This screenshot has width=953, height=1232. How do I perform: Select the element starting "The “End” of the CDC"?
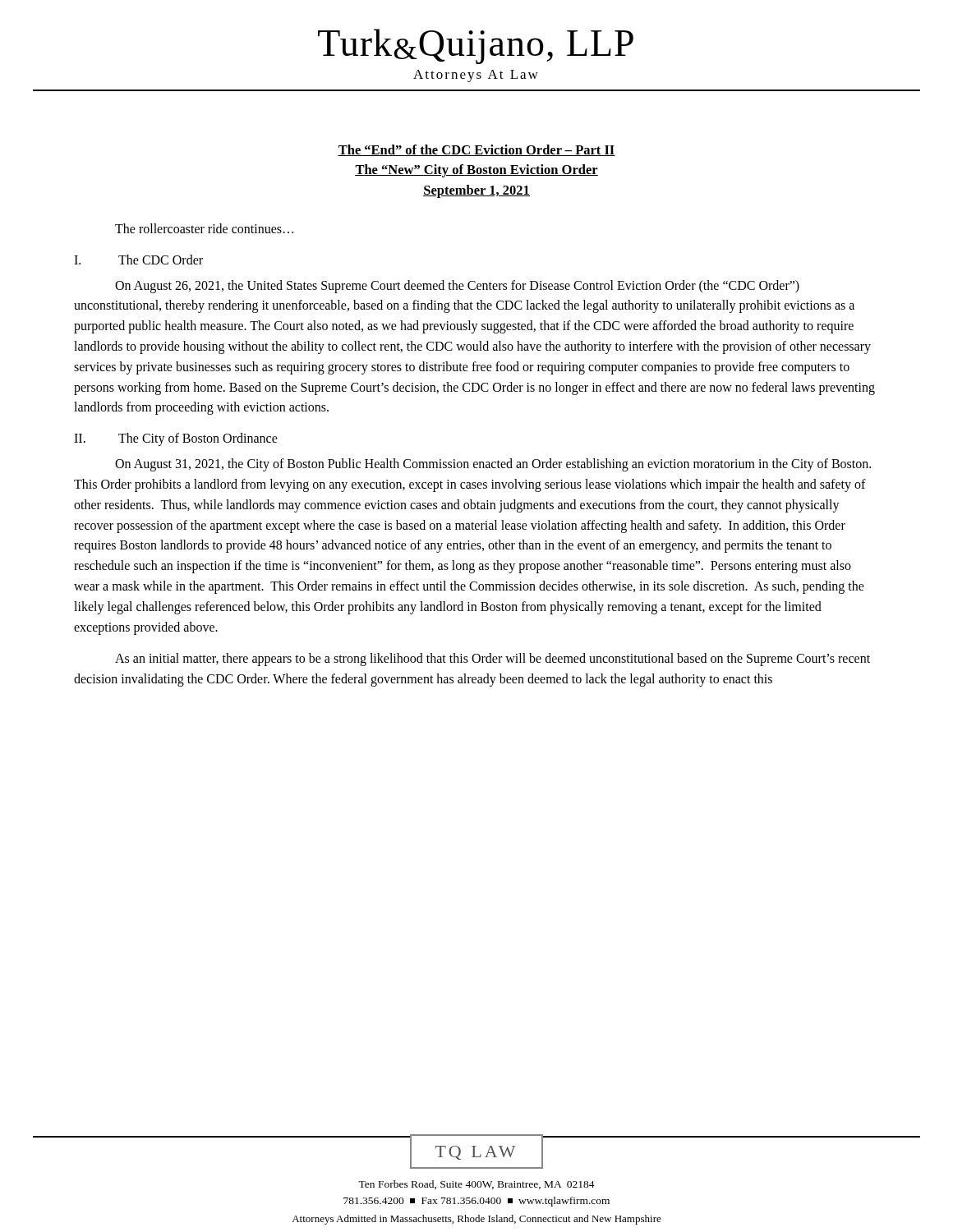476,171
